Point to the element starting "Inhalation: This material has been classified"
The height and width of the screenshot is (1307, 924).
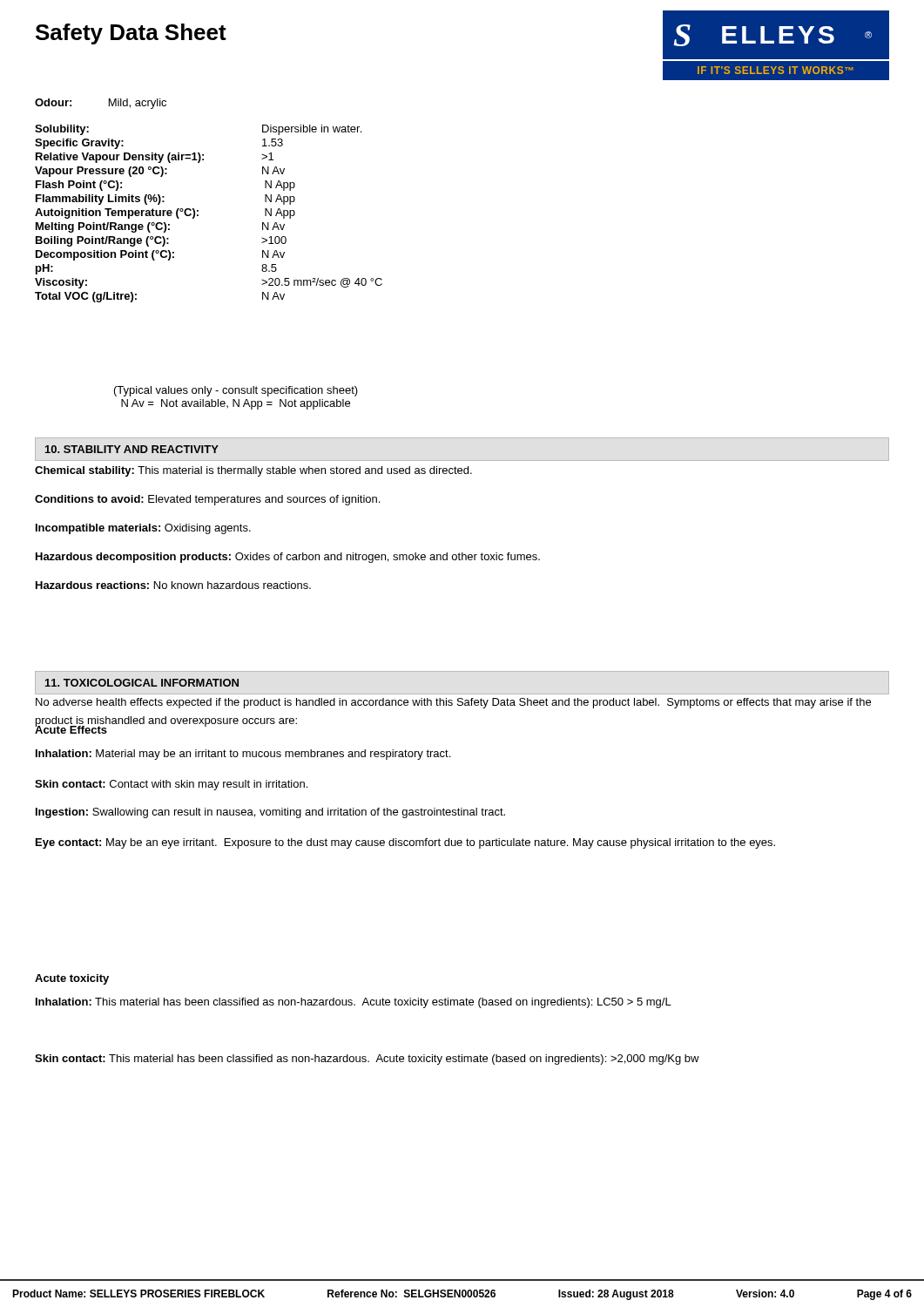click(x=353, y=1002)
